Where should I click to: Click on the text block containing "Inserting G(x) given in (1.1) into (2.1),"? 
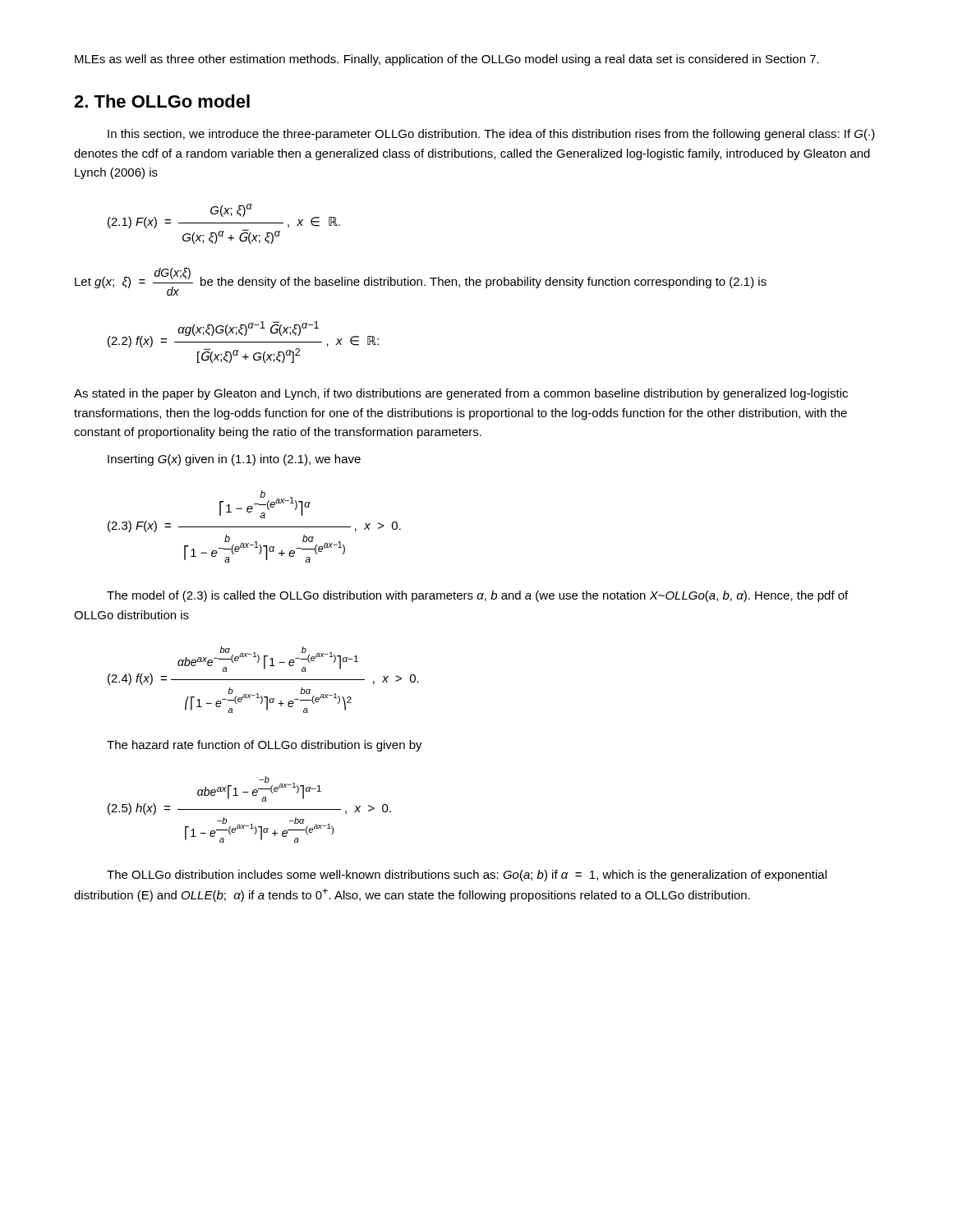[x=234, y=459]
